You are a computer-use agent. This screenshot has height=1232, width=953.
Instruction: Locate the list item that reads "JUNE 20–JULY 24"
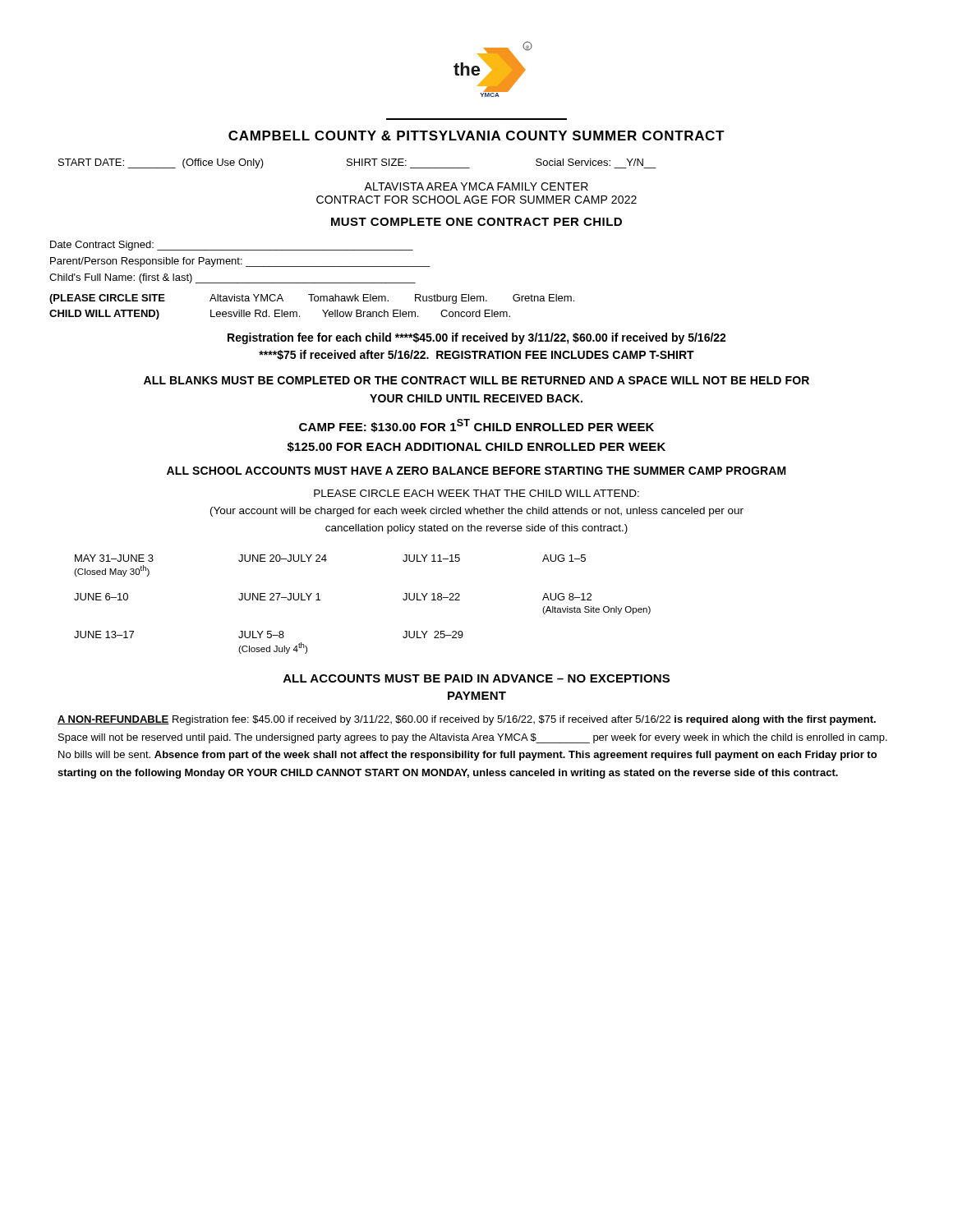pos(283,558)
